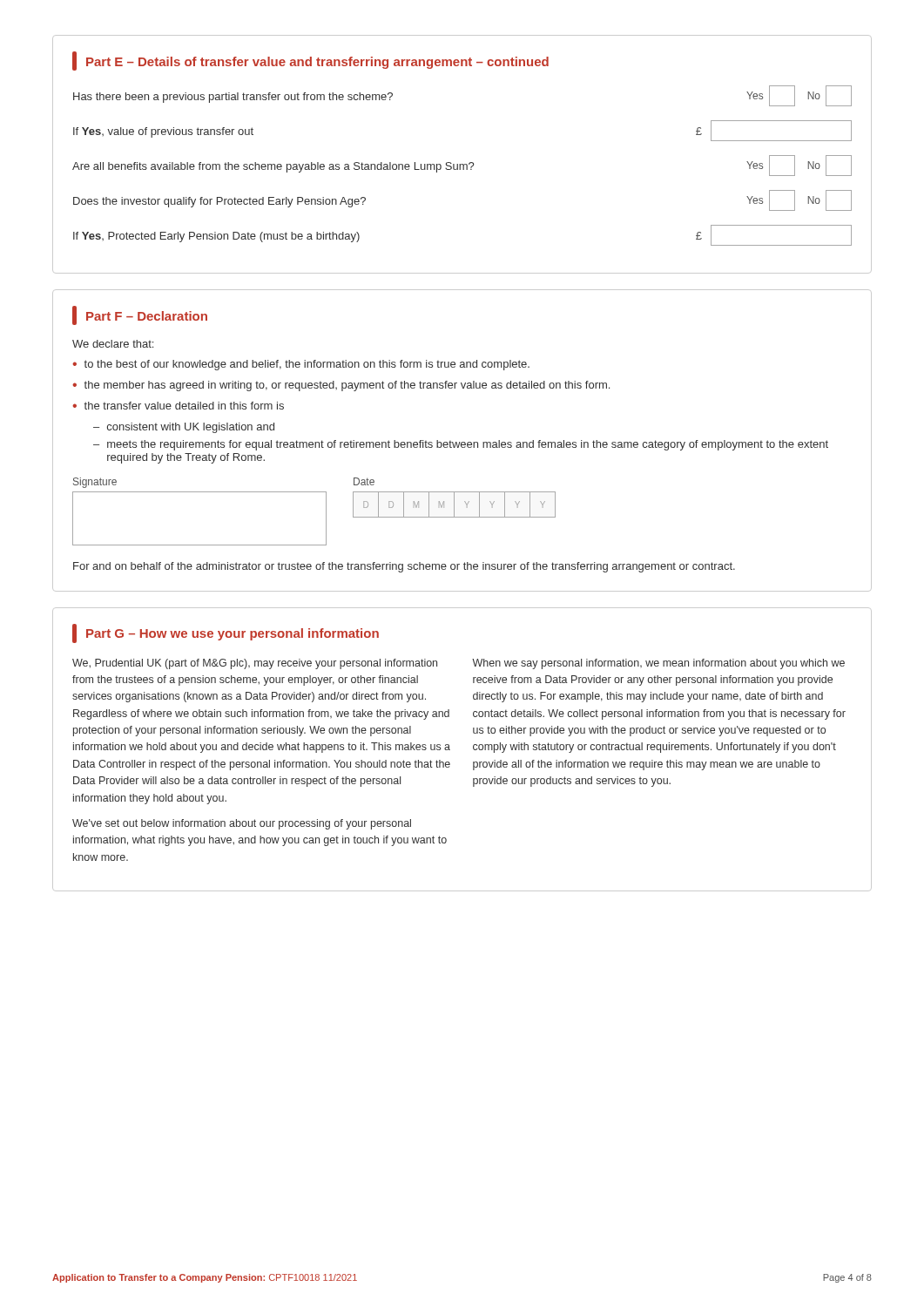Find the block starting "– consistent with UK legislation and"
Screen dimensions: 1307x924
click(x=184, y=426)
